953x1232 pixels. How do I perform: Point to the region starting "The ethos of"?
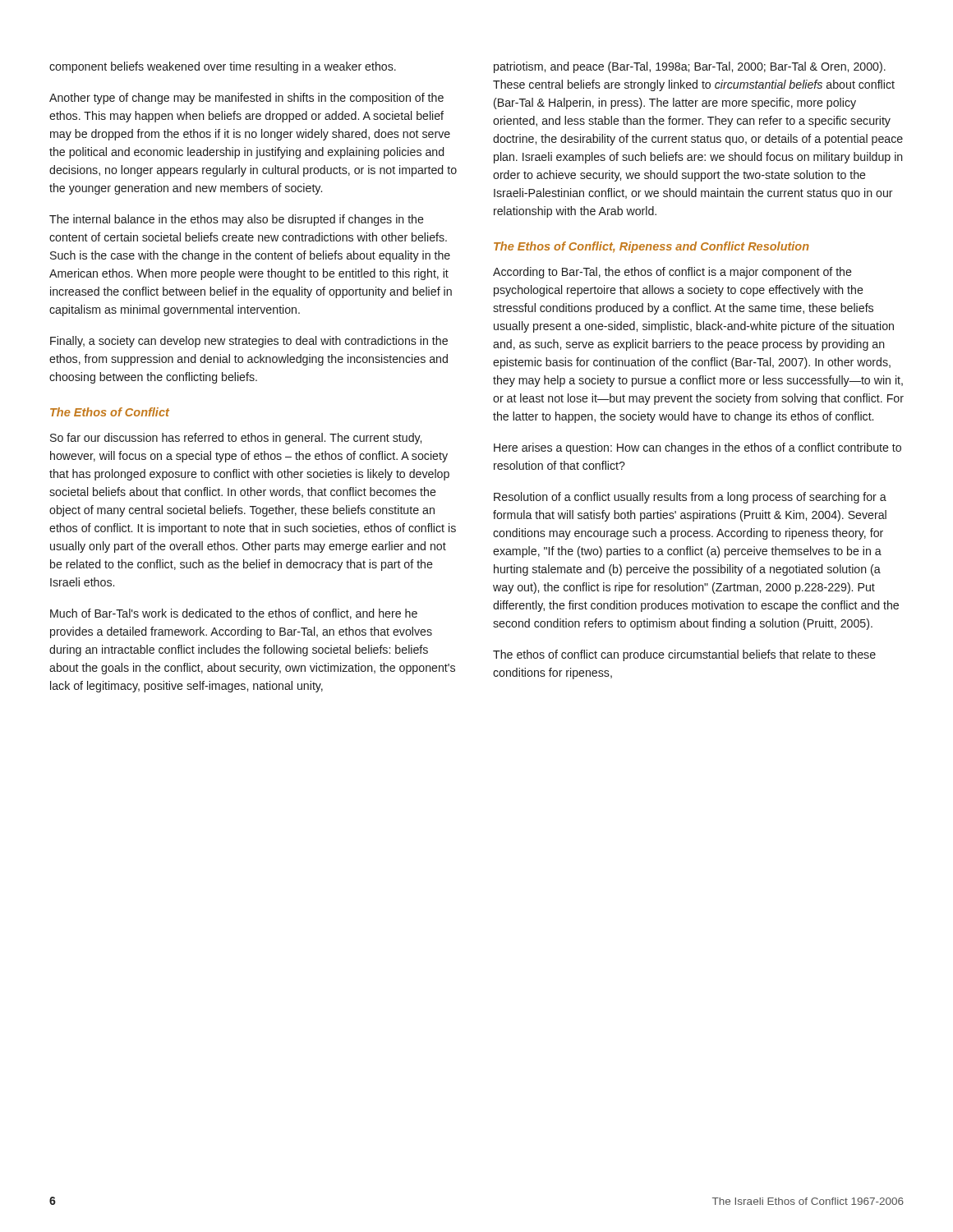[684, 664]
